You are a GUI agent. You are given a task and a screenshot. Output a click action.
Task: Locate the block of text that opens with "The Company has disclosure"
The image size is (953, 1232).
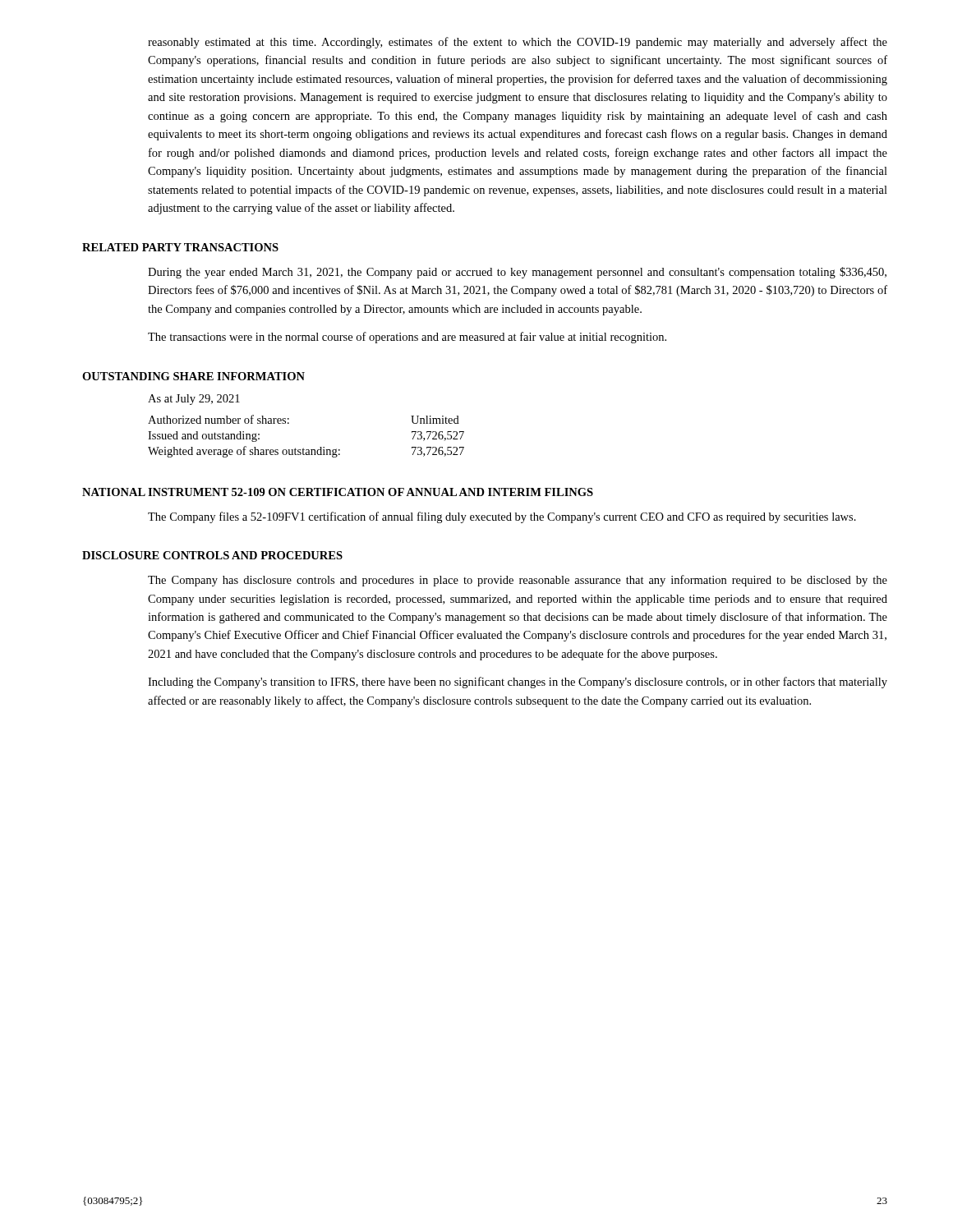tap(518, 617)
